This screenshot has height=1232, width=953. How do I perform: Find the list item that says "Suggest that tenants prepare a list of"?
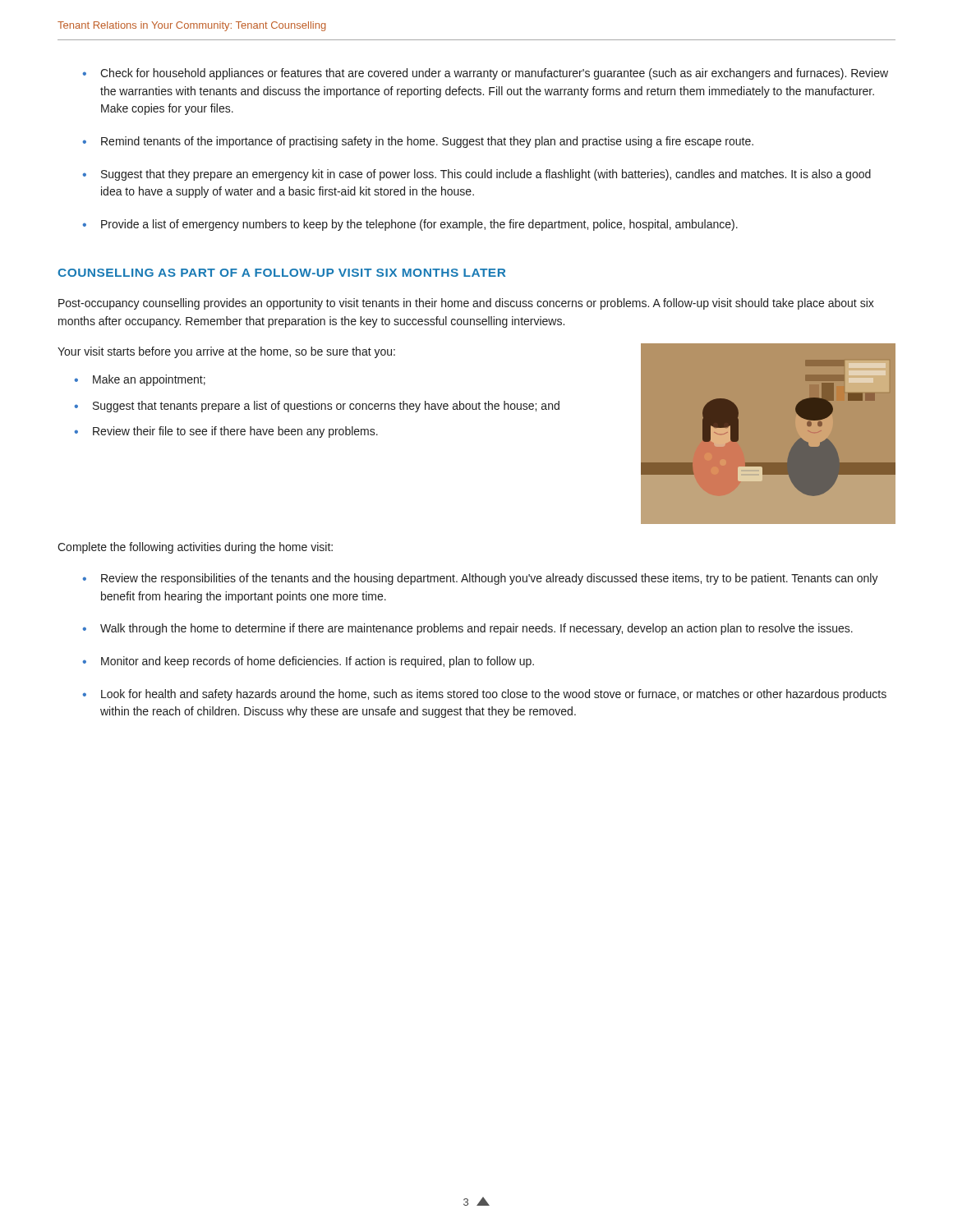pyautogui.click(x=326, y=405)
